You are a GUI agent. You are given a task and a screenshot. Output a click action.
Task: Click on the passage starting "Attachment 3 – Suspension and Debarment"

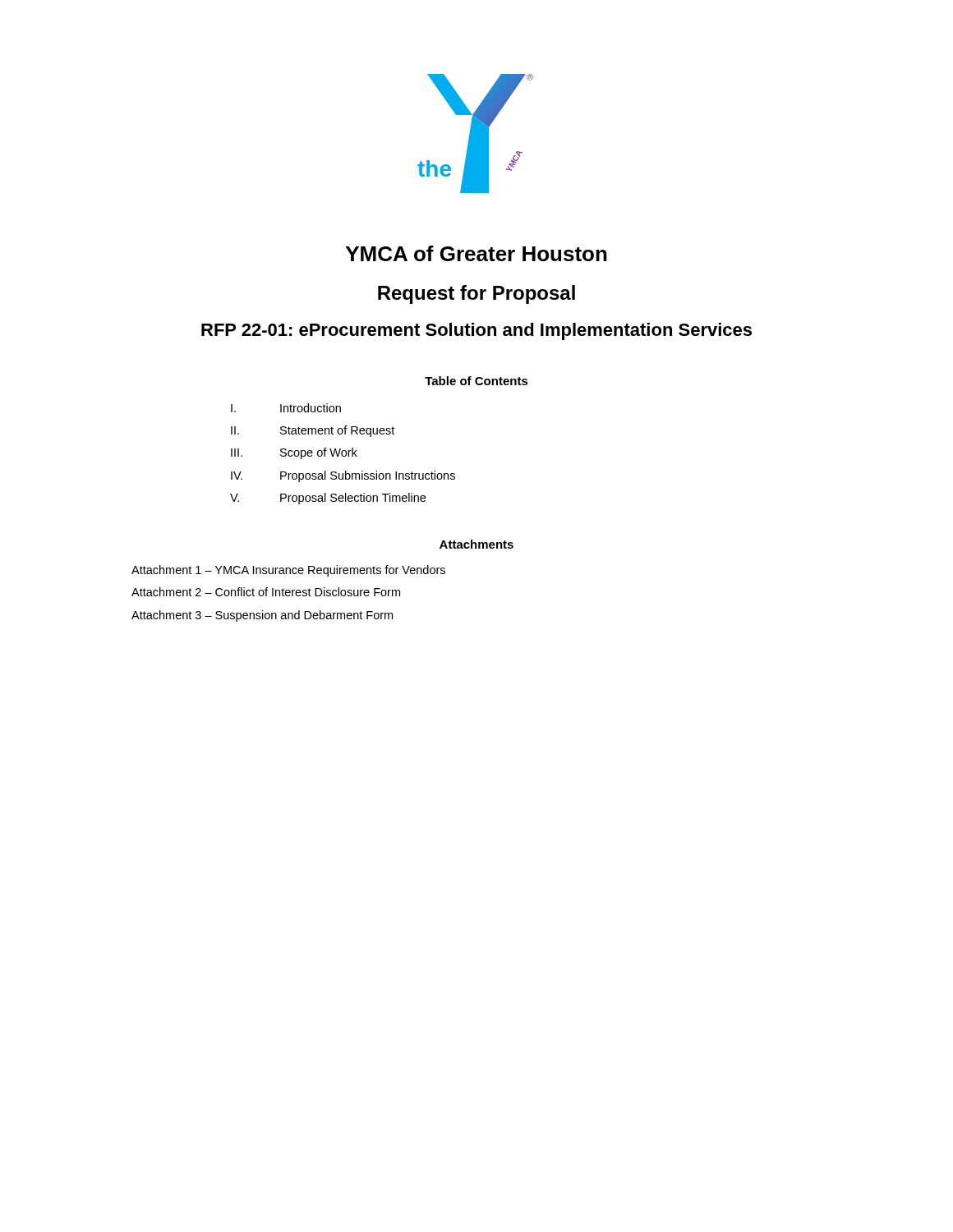(x=263, y=615)
